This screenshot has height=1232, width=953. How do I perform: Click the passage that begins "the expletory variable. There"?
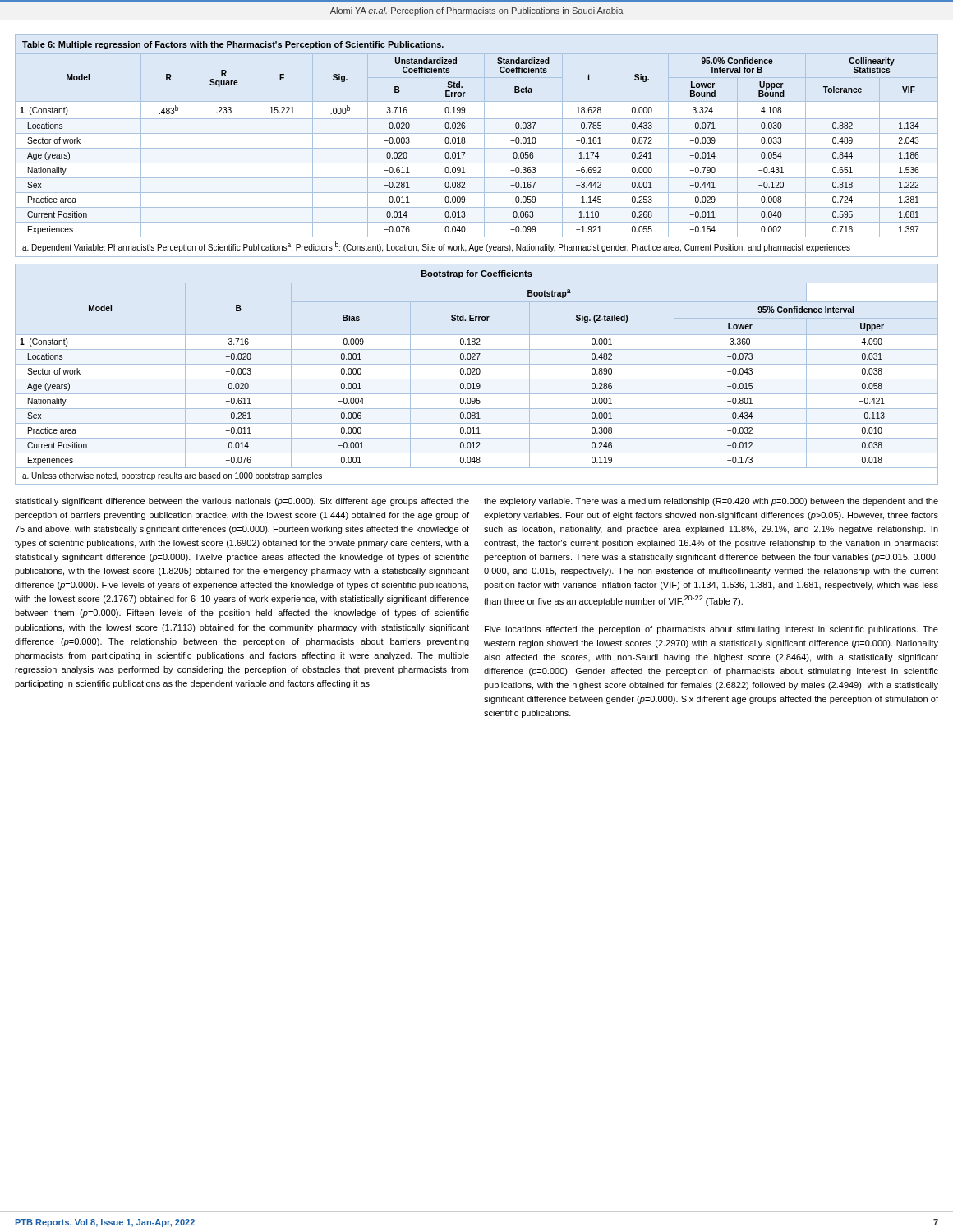711,607
